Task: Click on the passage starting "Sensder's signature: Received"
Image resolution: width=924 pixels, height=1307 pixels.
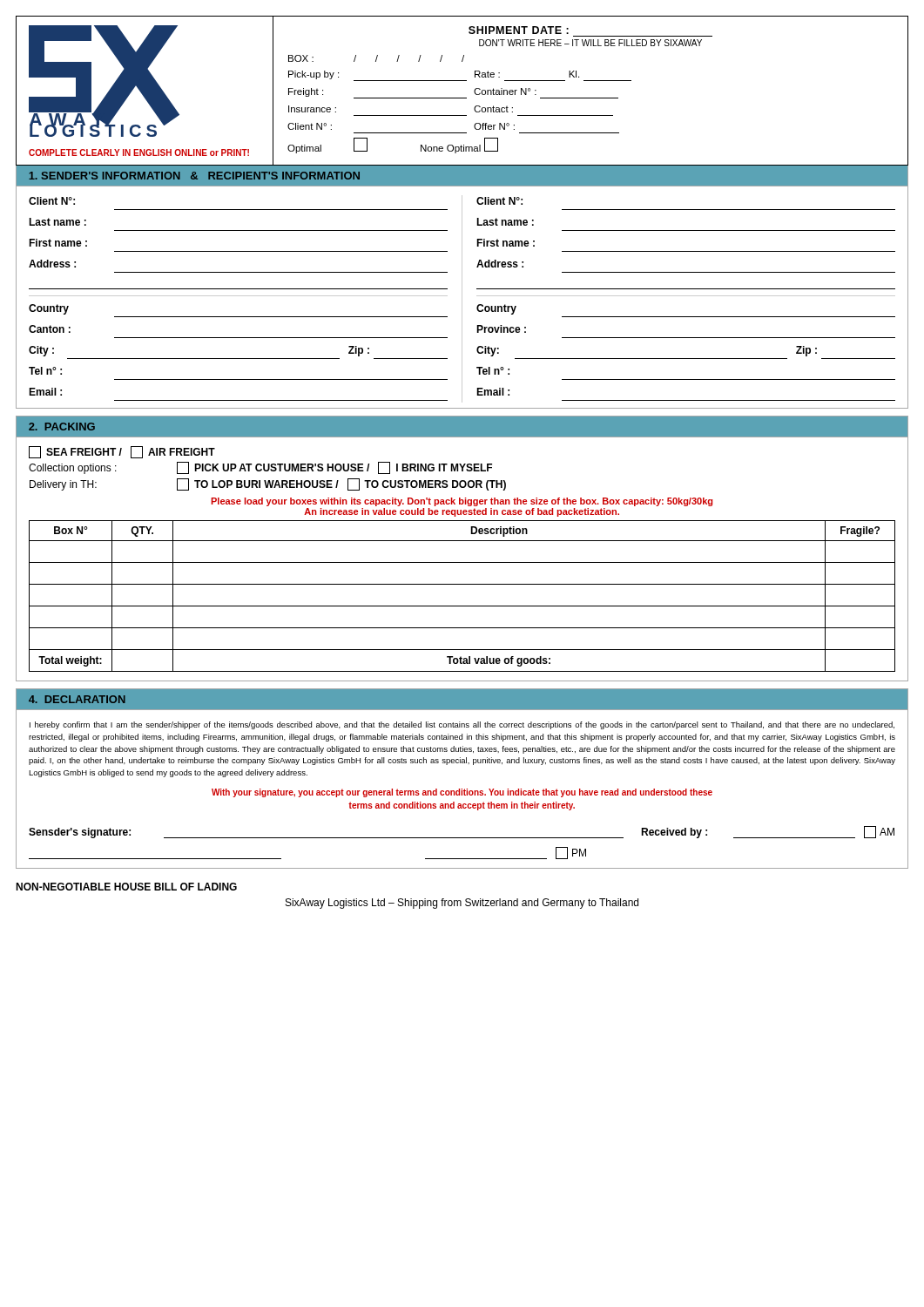Action: point(462,830)
